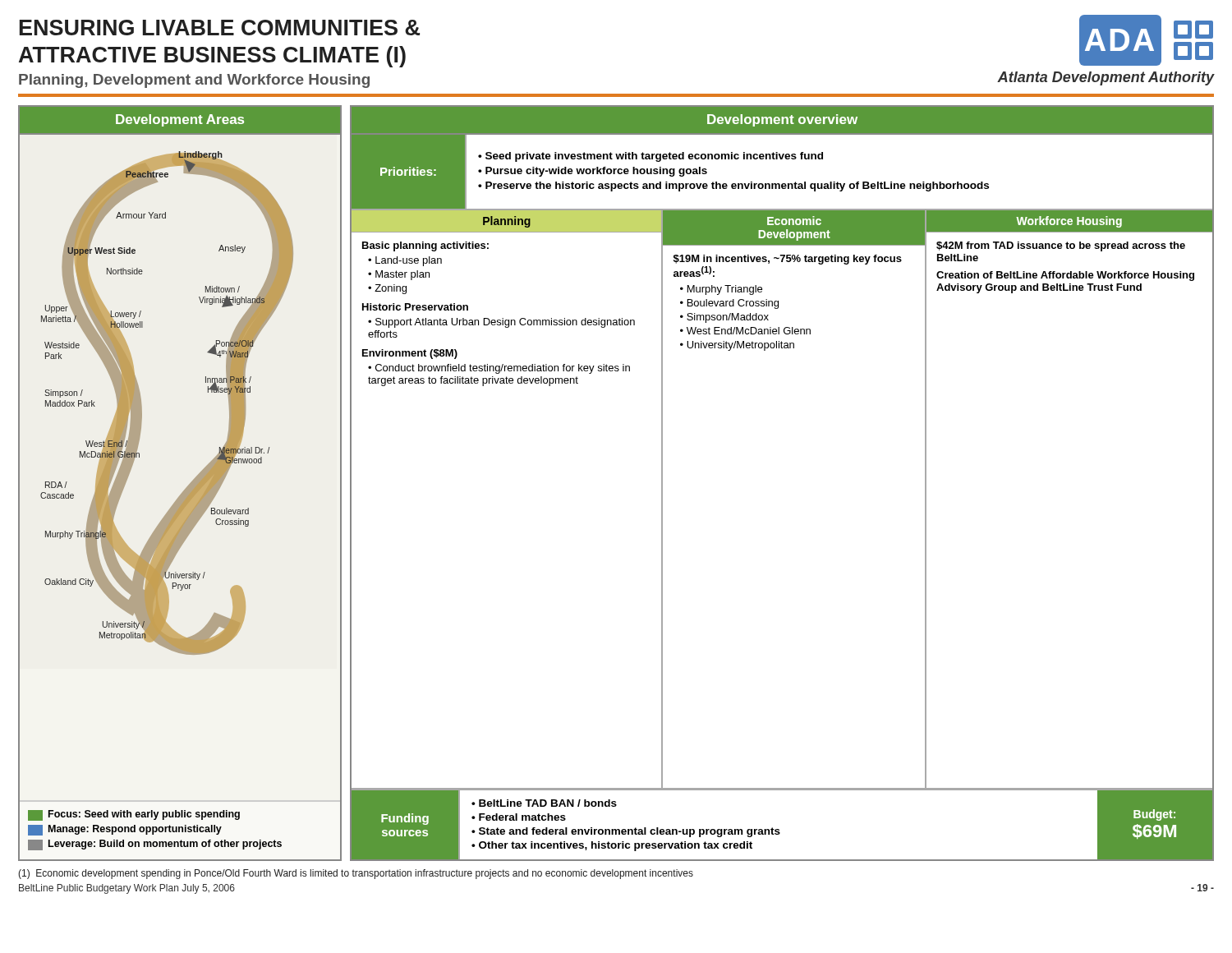The image size is (1232, 953).
Task: Locate the block of text that opens with "BeltLine TAD BAN / bonds Federal"
Action: click(x=779, y=825)
